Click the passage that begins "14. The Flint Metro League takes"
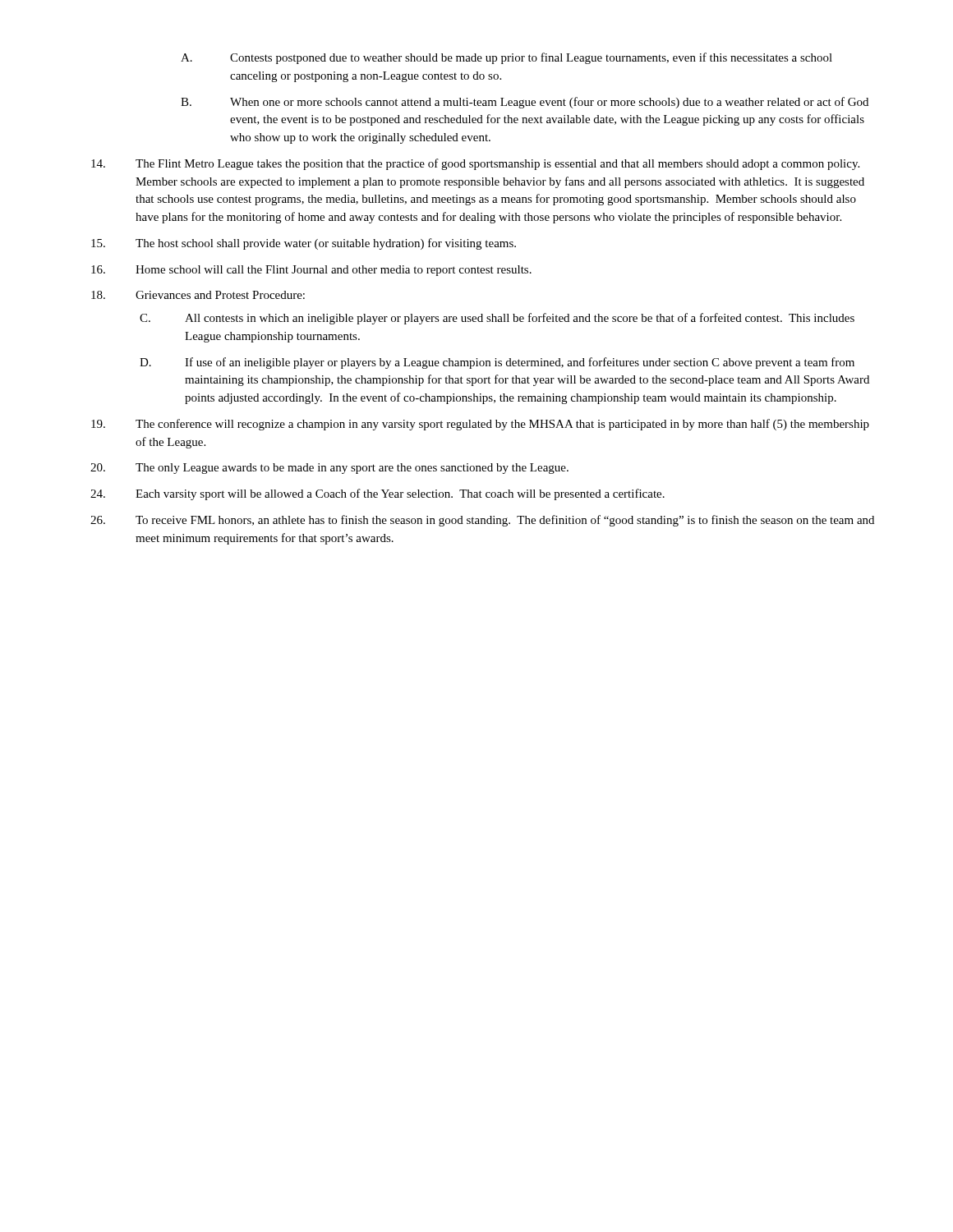953x1232 pixels. [x=485, y=191]
